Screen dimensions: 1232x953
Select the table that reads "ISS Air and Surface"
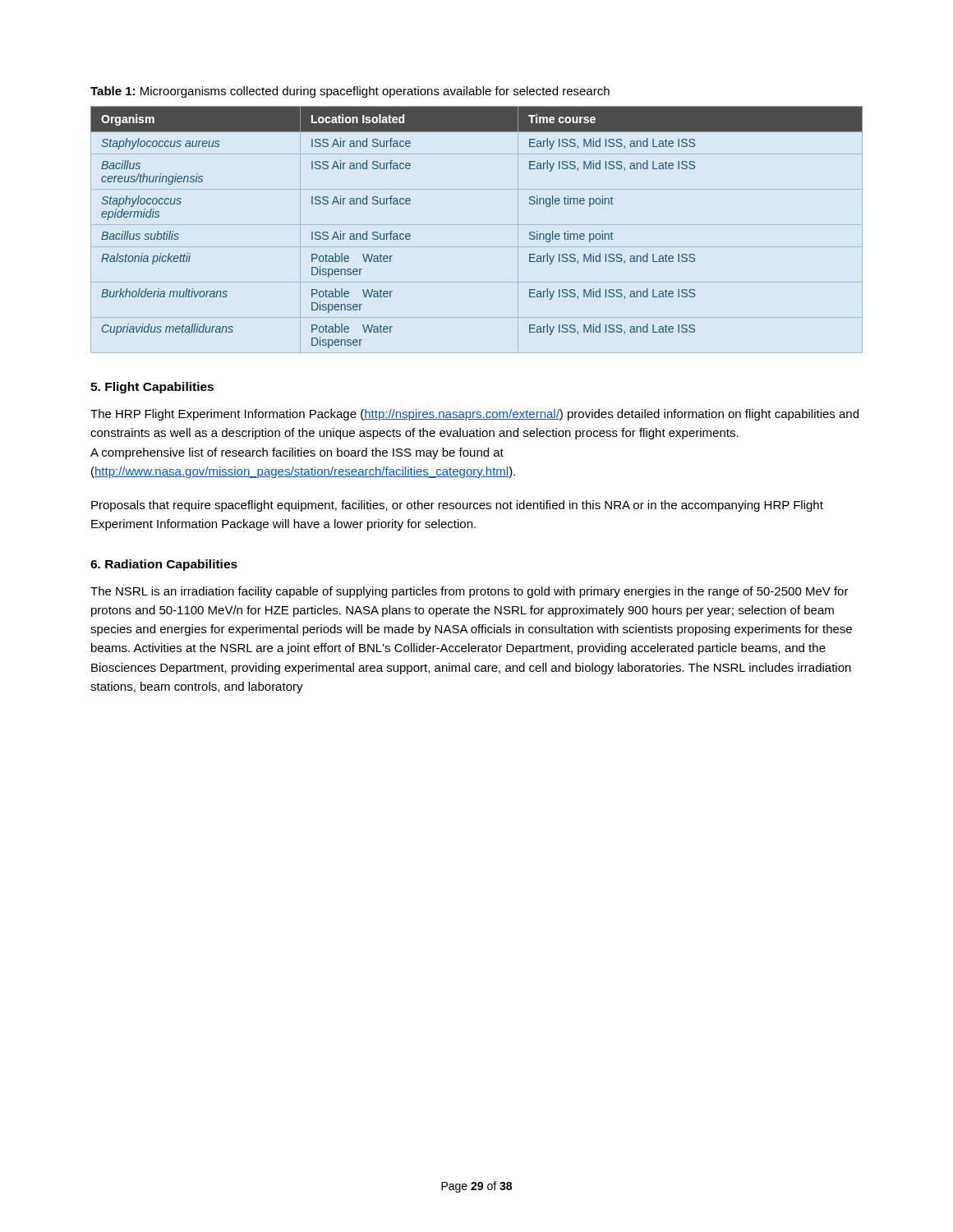pos(476,230)
